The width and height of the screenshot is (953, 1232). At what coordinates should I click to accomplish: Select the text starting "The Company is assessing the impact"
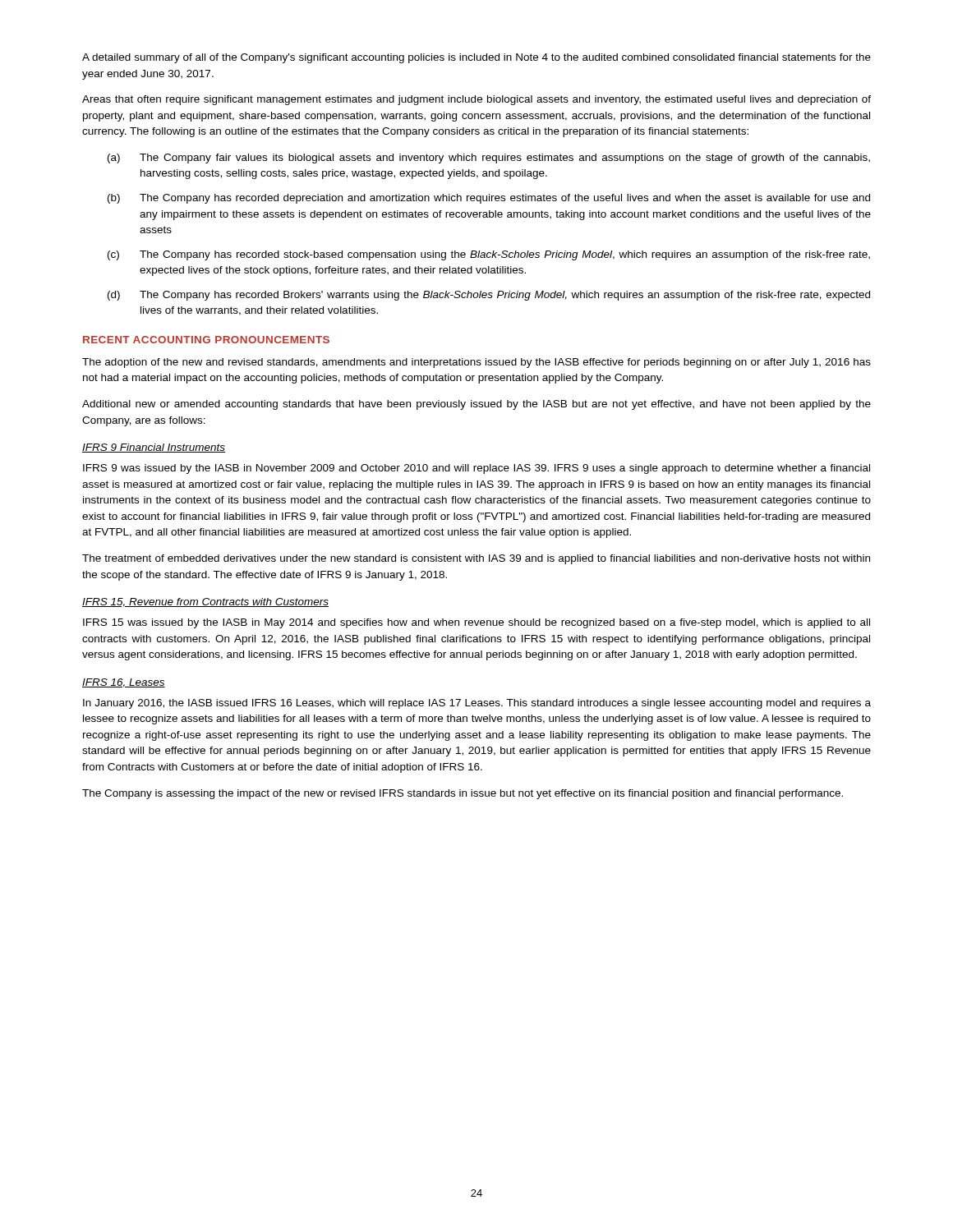pyautogui.click(x=476, y=793)
